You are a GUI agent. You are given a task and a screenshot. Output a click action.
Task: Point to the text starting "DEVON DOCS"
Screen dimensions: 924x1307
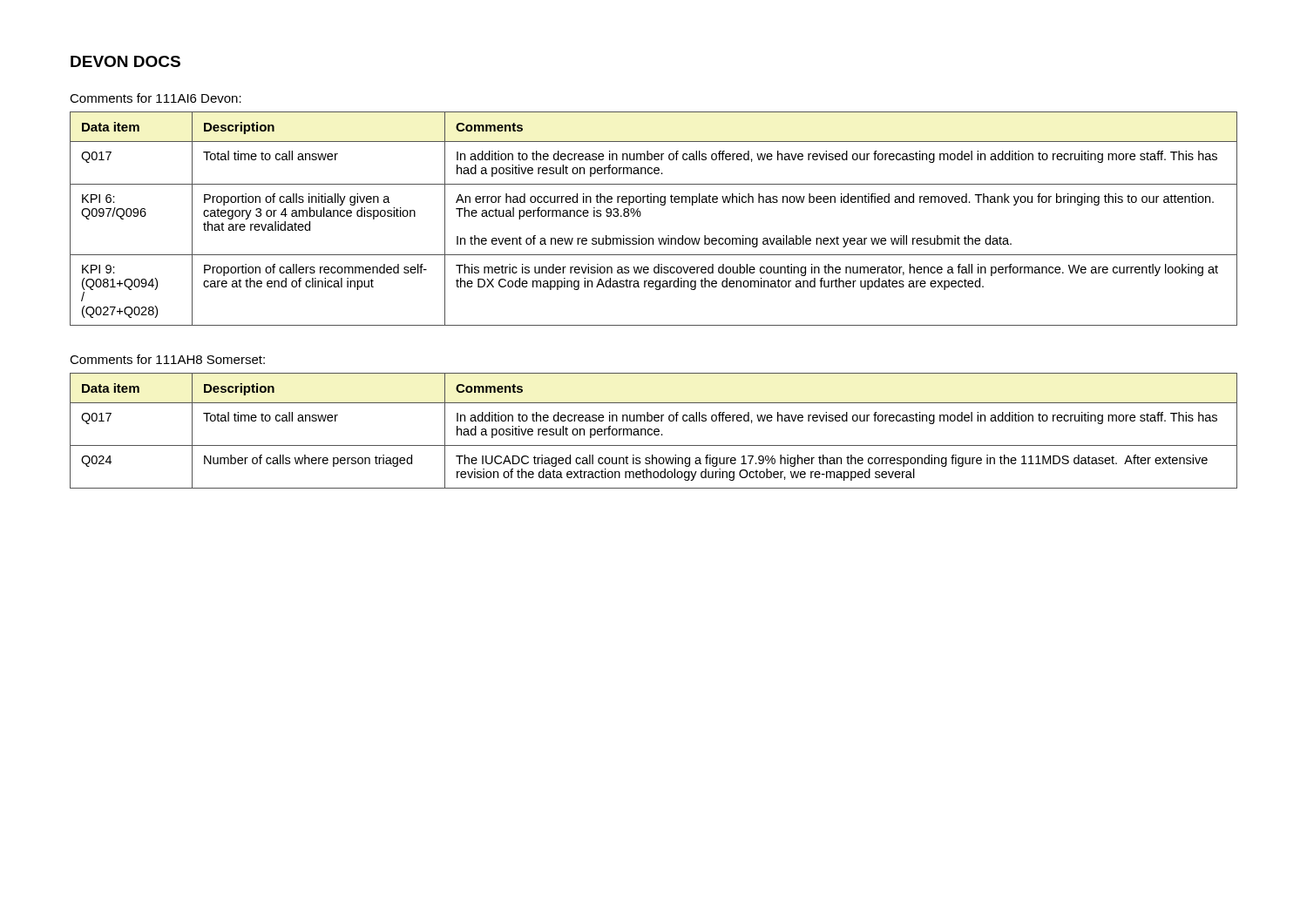click(x=125, y=61)
